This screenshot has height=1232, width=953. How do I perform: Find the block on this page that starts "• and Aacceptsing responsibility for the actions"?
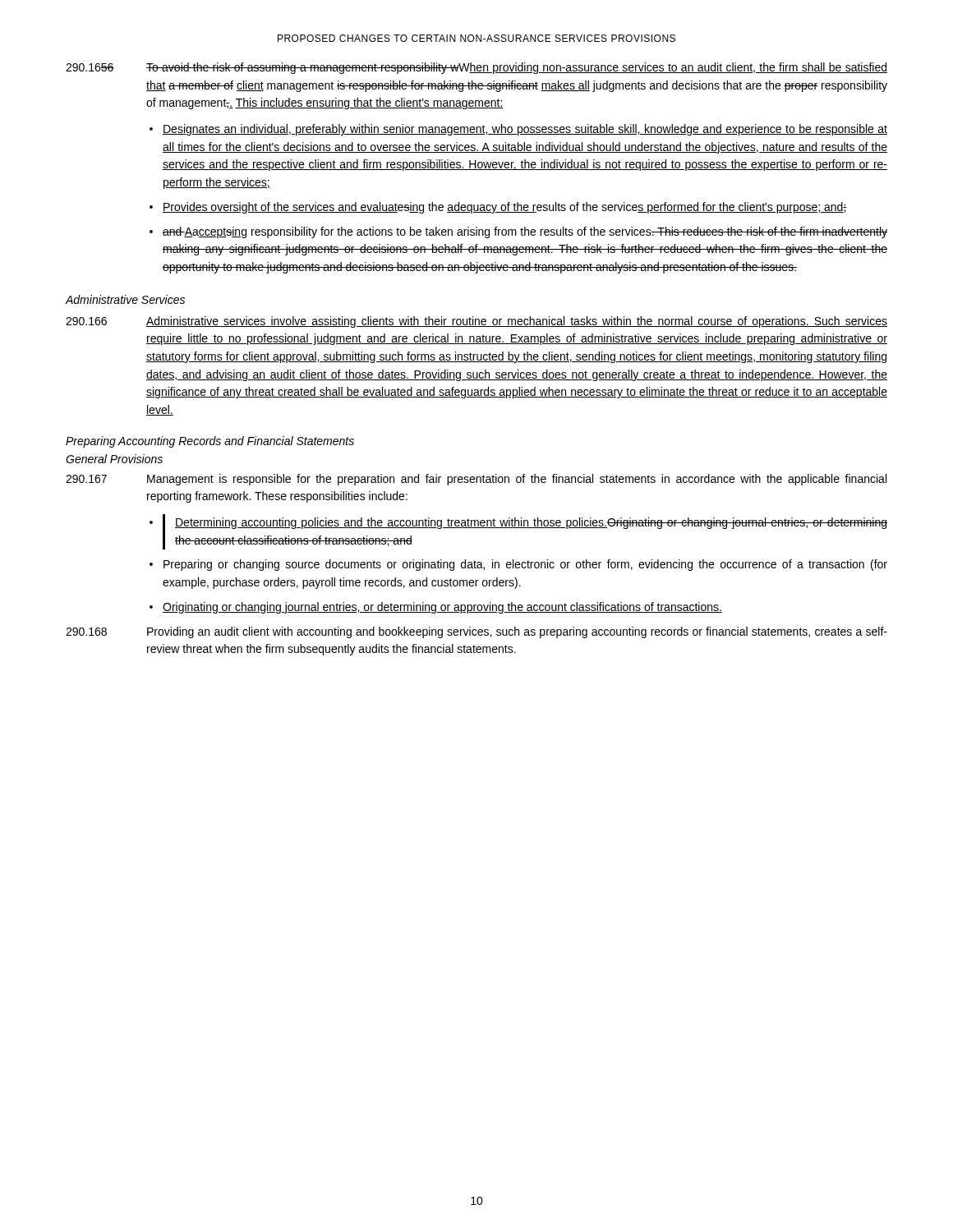coord(513,250)
